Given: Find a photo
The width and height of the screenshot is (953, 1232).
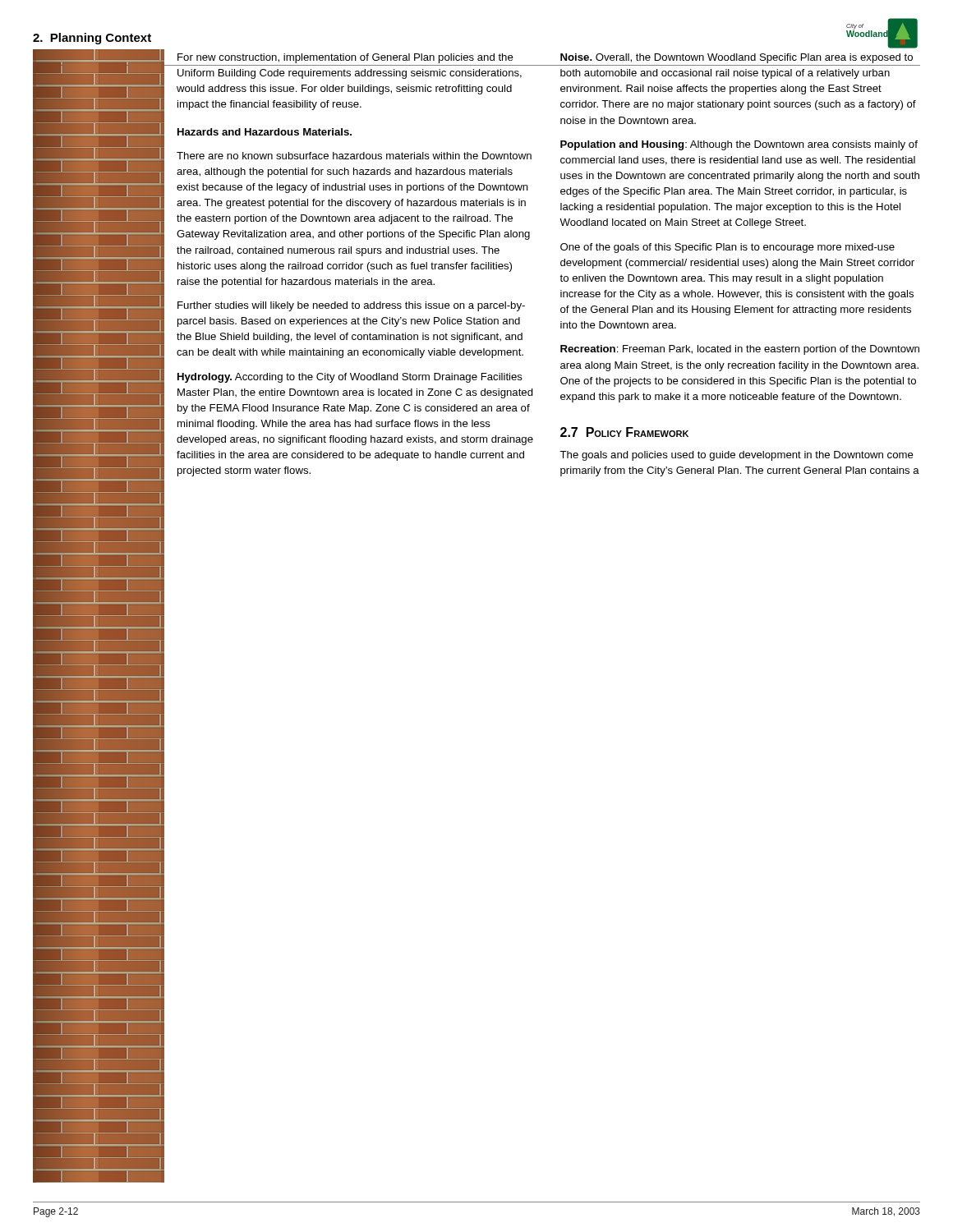Looking at the screenshot, I should [99, 620].
